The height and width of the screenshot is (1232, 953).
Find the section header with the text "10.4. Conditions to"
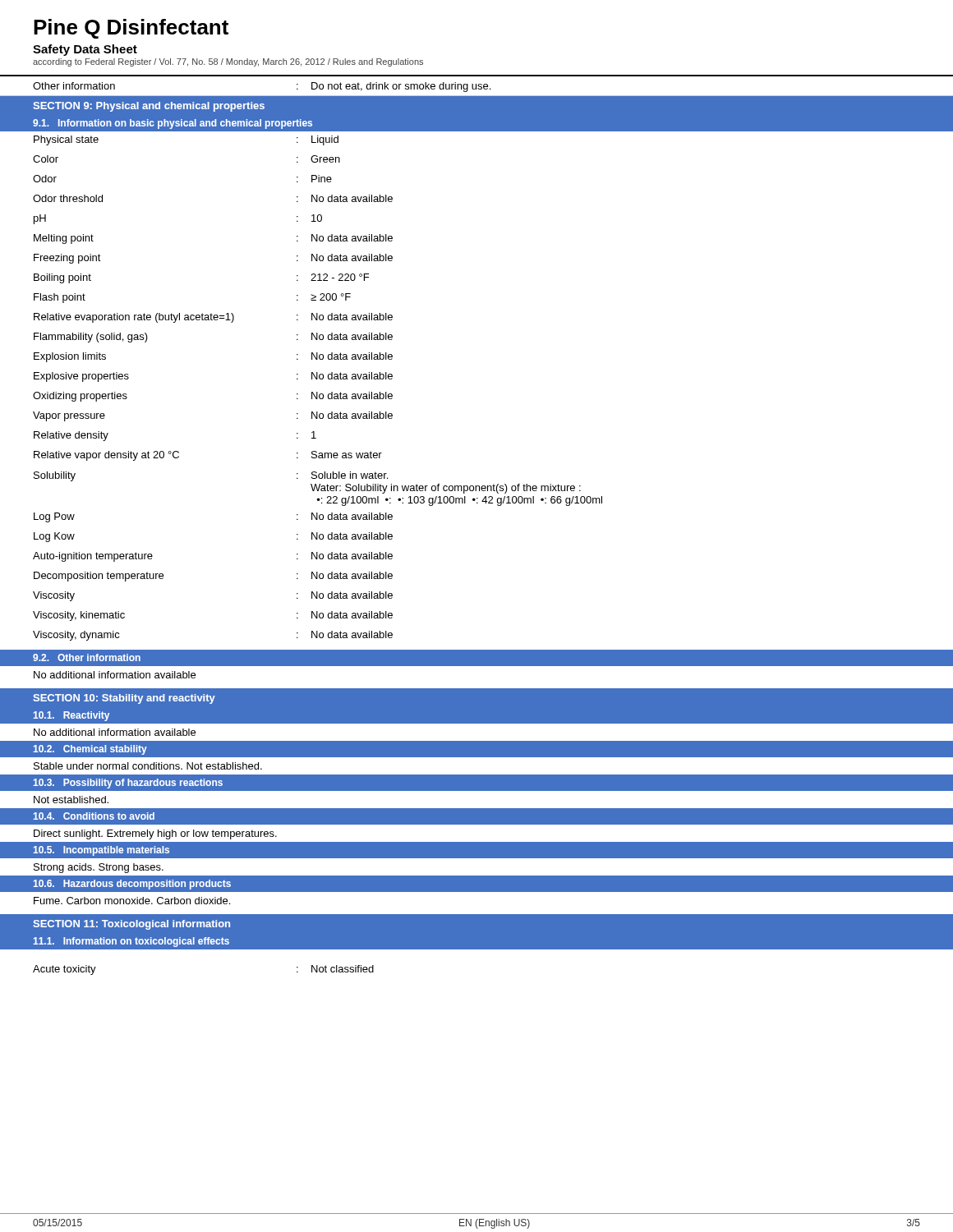pos(94,816)
